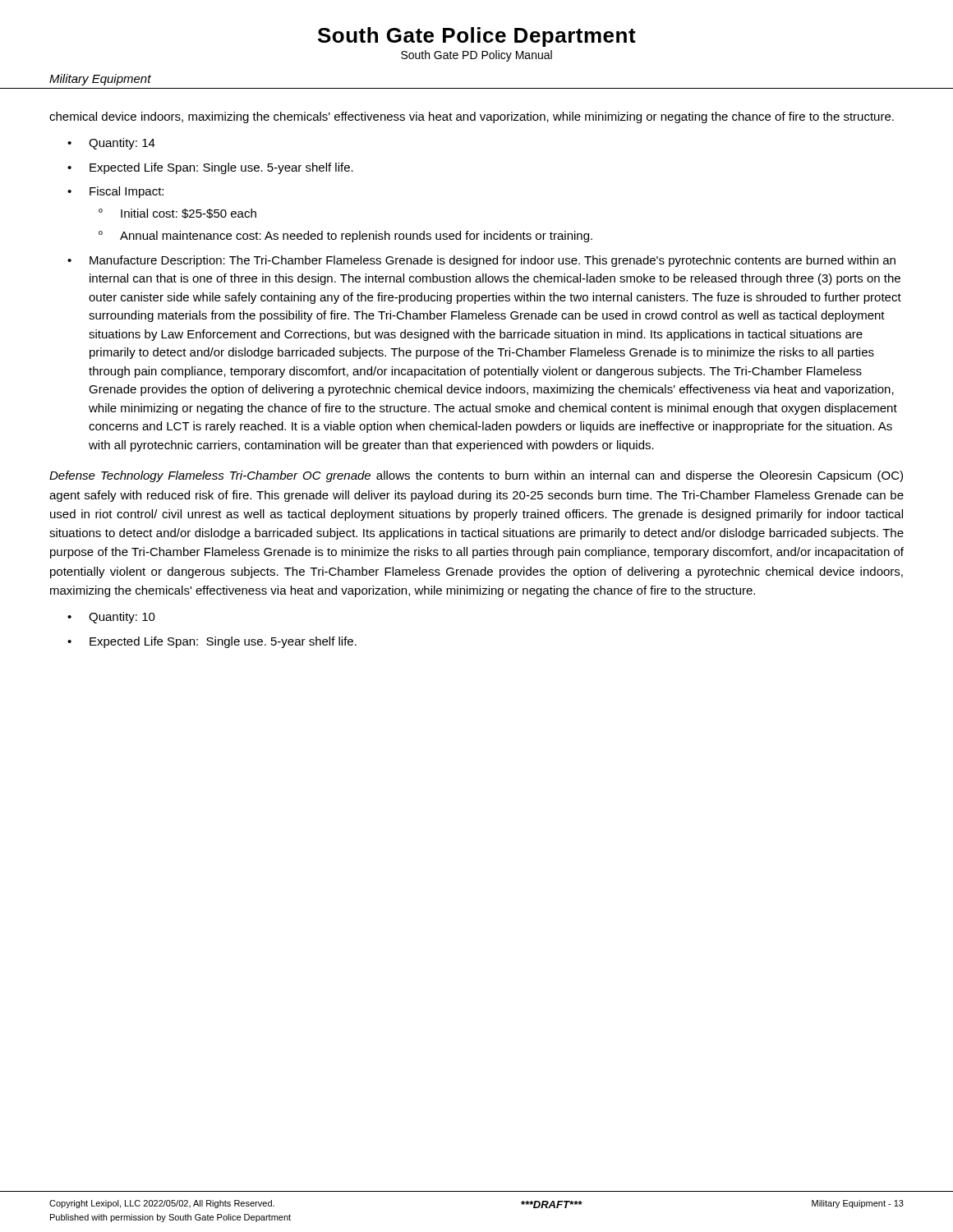Navigate to the block starting "Military Equipment"

tap(476, 80)
